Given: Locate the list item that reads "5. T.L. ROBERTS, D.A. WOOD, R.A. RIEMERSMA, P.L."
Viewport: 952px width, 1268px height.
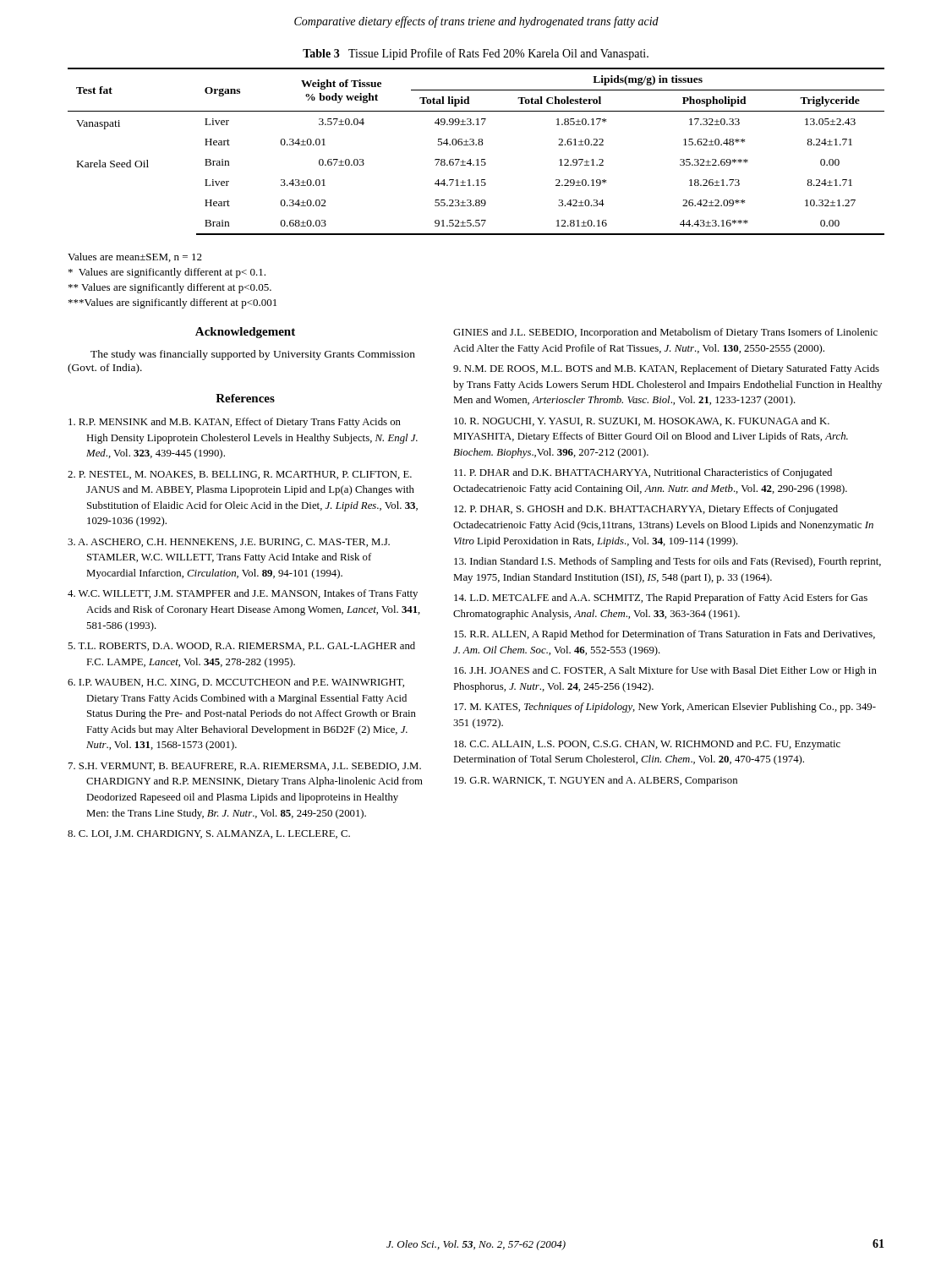Looking at the screenshot, I should click(241, 654).
